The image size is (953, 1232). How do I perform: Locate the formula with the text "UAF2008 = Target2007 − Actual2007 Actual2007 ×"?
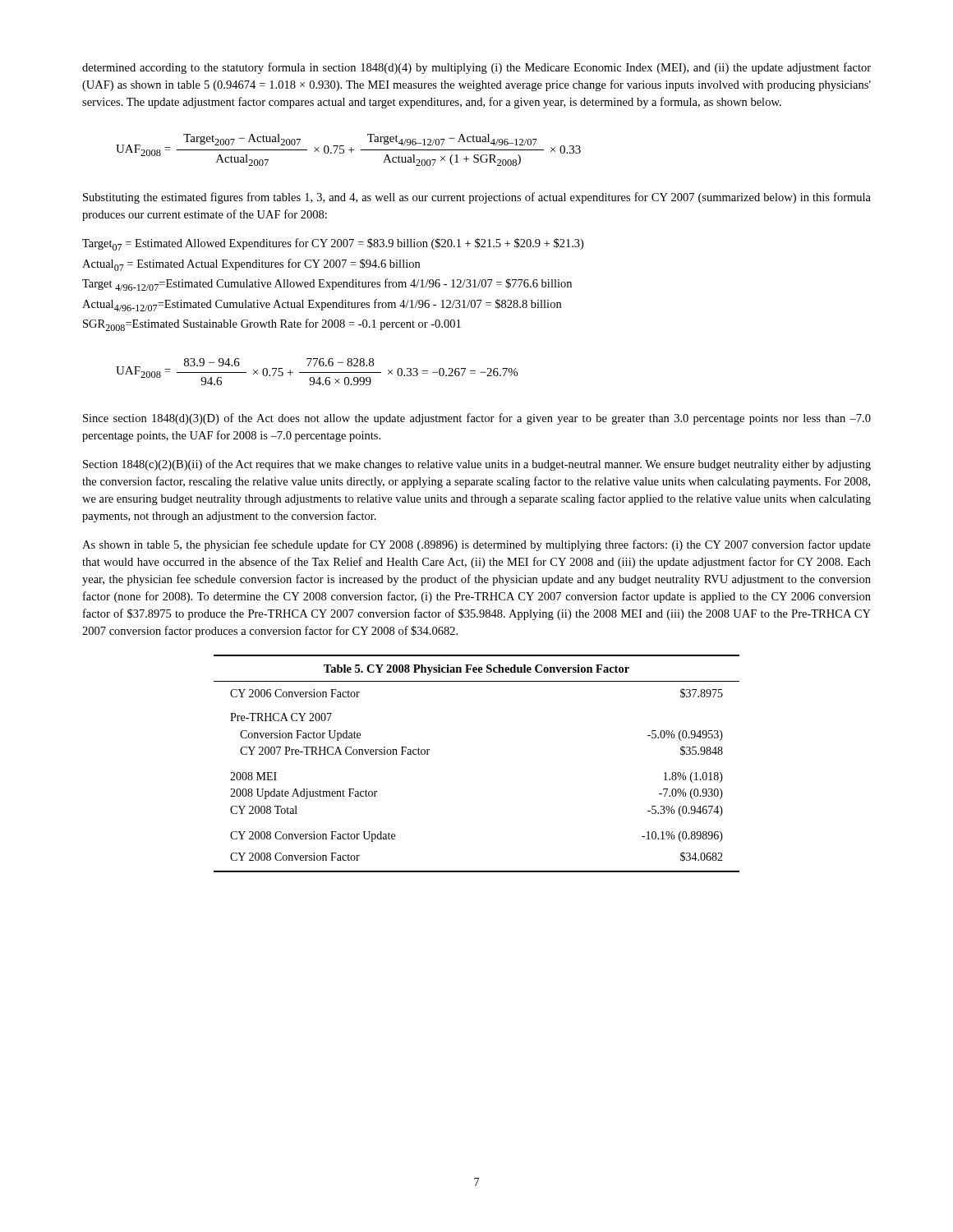(348, 150)
